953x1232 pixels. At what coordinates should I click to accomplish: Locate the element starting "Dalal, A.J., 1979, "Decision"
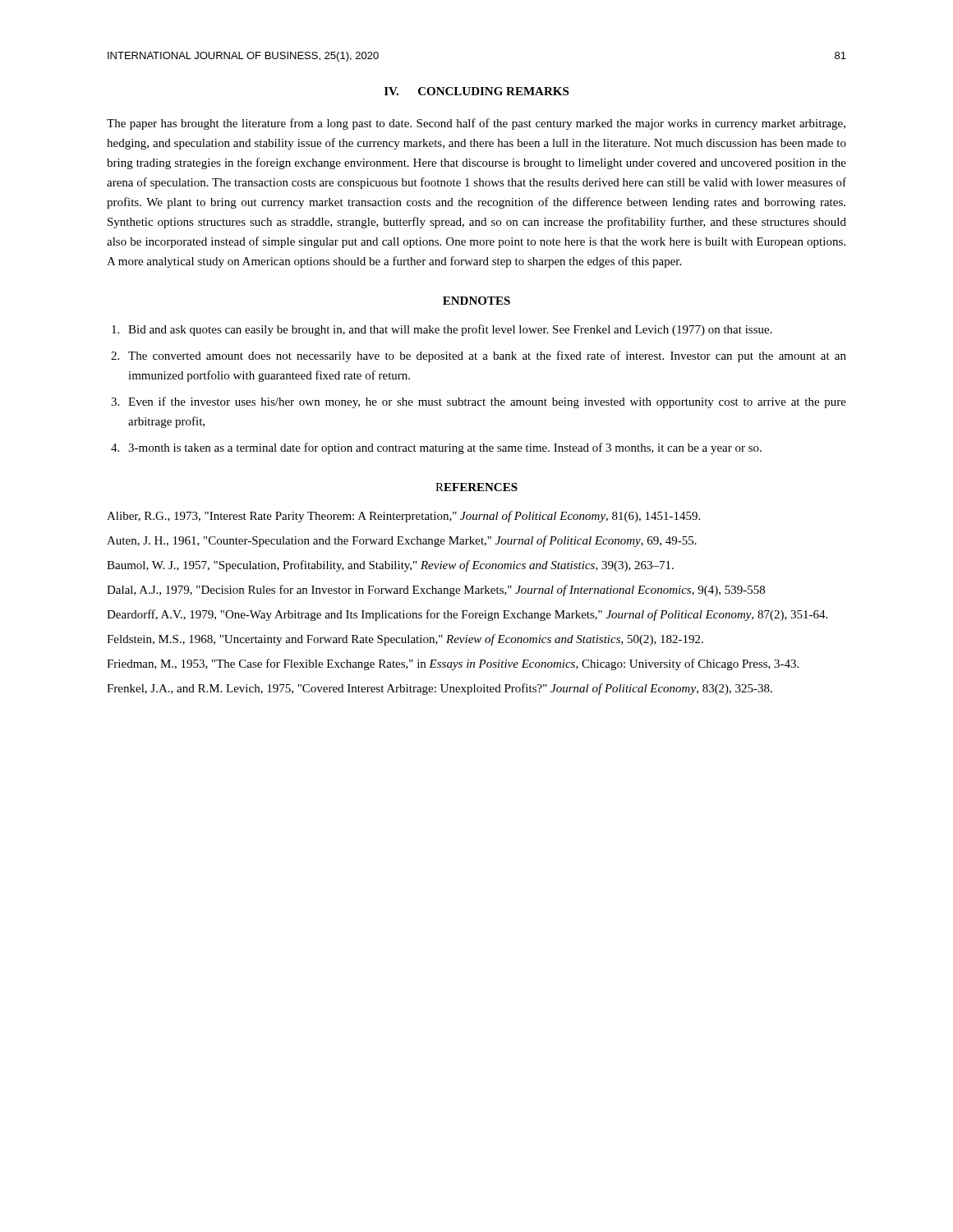(x=436, y=590)
